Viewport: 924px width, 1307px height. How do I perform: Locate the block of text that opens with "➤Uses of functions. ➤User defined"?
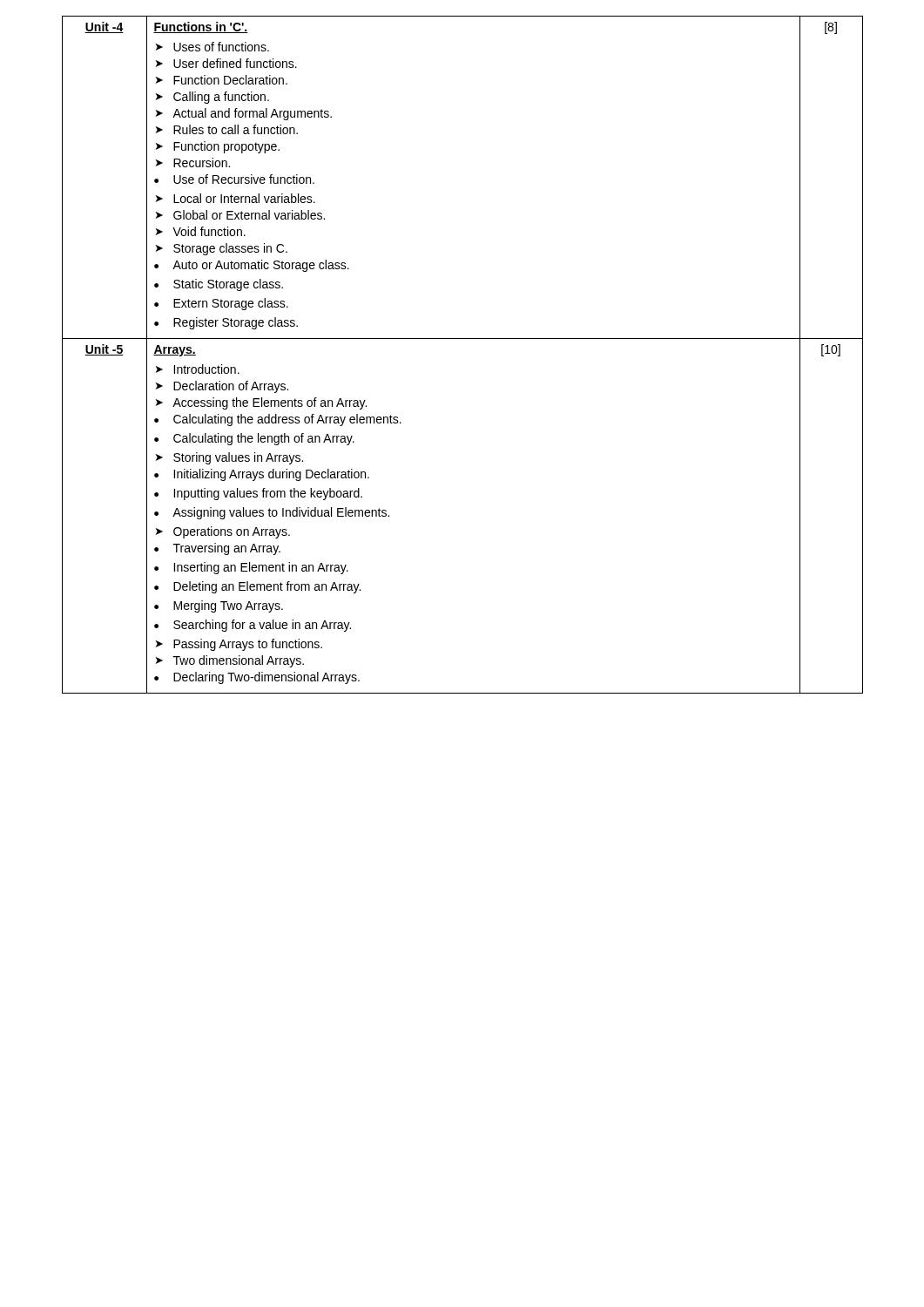[x=212, y=47]
